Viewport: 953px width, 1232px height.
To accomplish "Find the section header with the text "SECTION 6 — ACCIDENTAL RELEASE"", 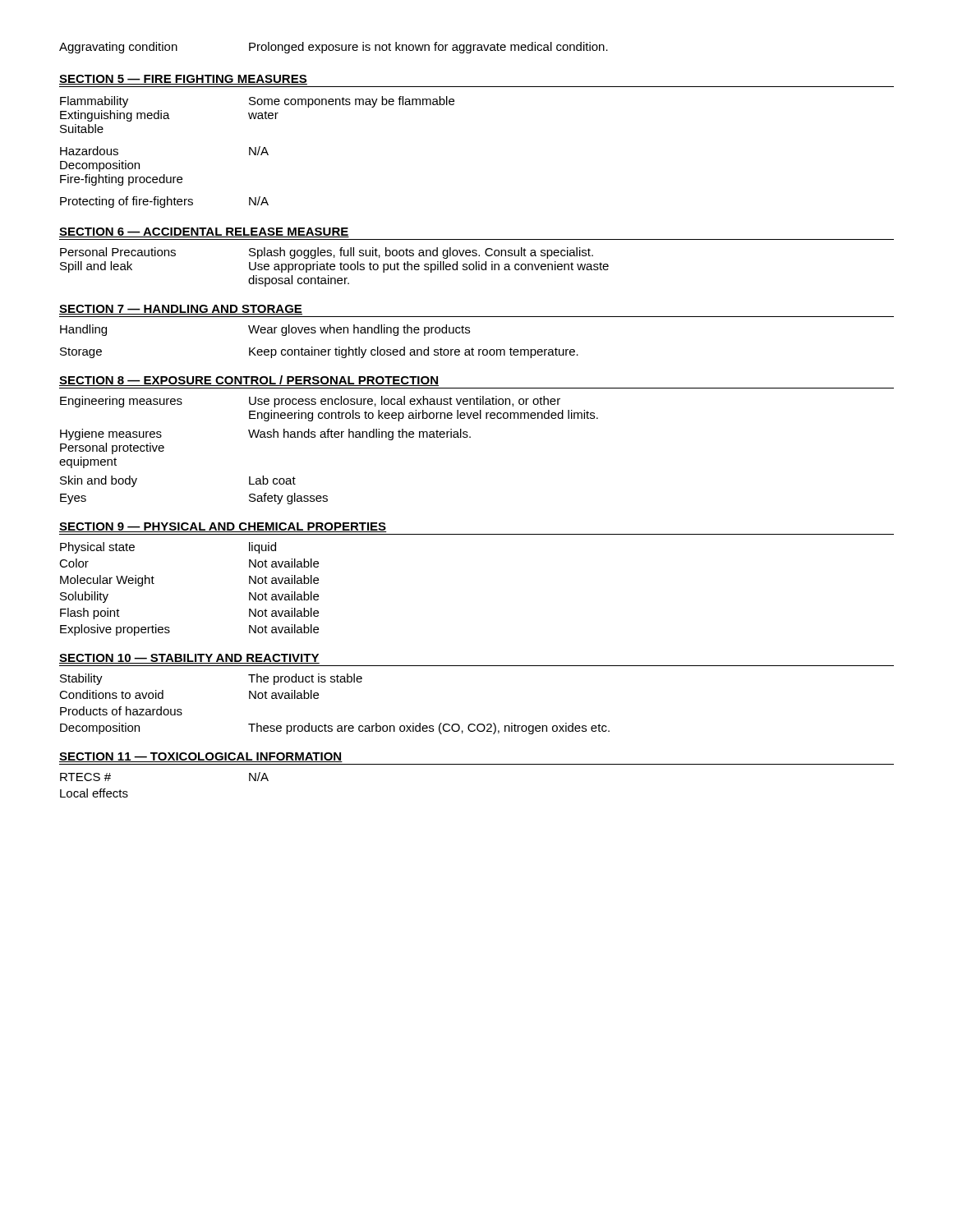I will [x=204, y=231].
